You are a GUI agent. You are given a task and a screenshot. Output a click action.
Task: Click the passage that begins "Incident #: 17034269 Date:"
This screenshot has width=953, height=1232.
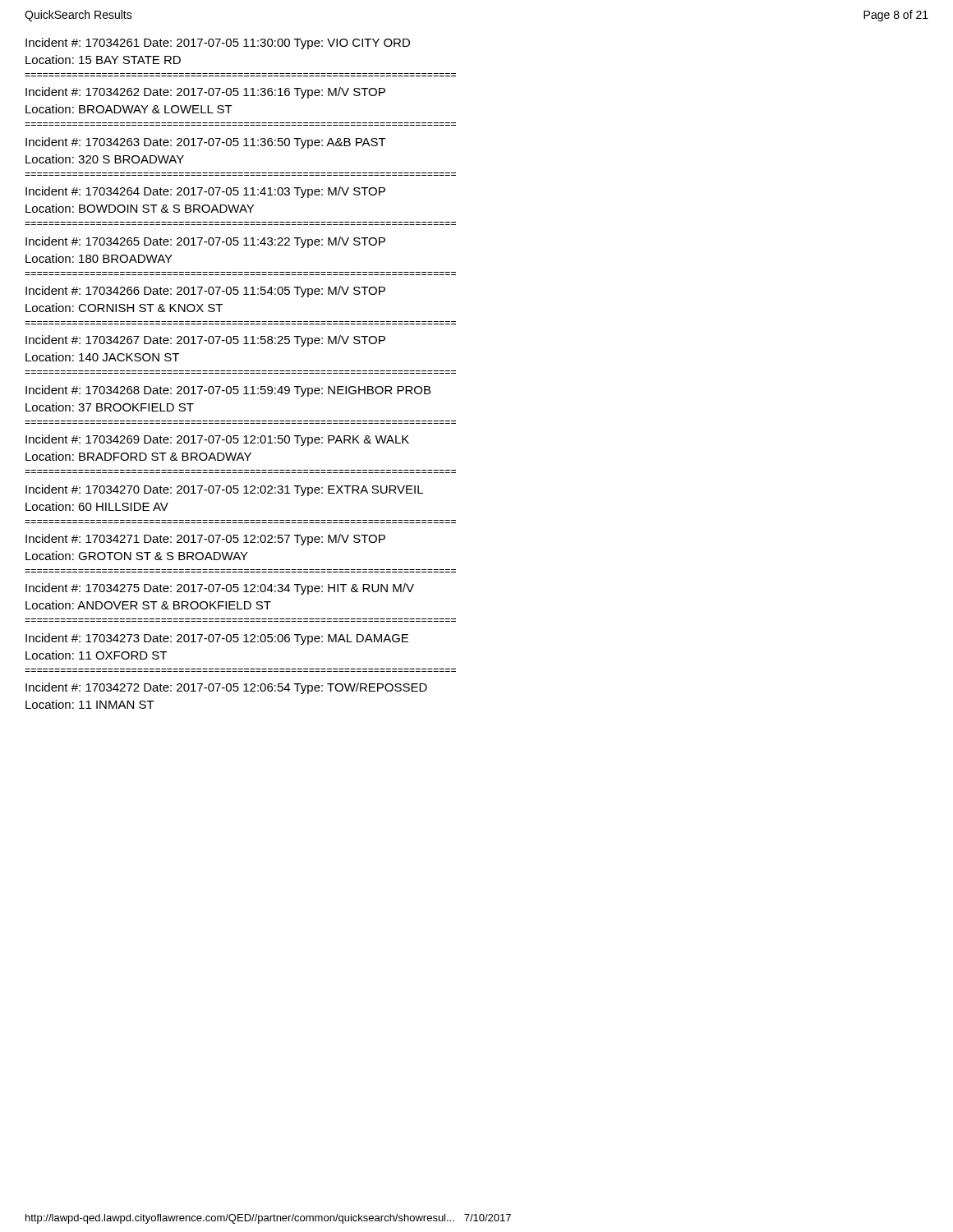coord(217,440)
